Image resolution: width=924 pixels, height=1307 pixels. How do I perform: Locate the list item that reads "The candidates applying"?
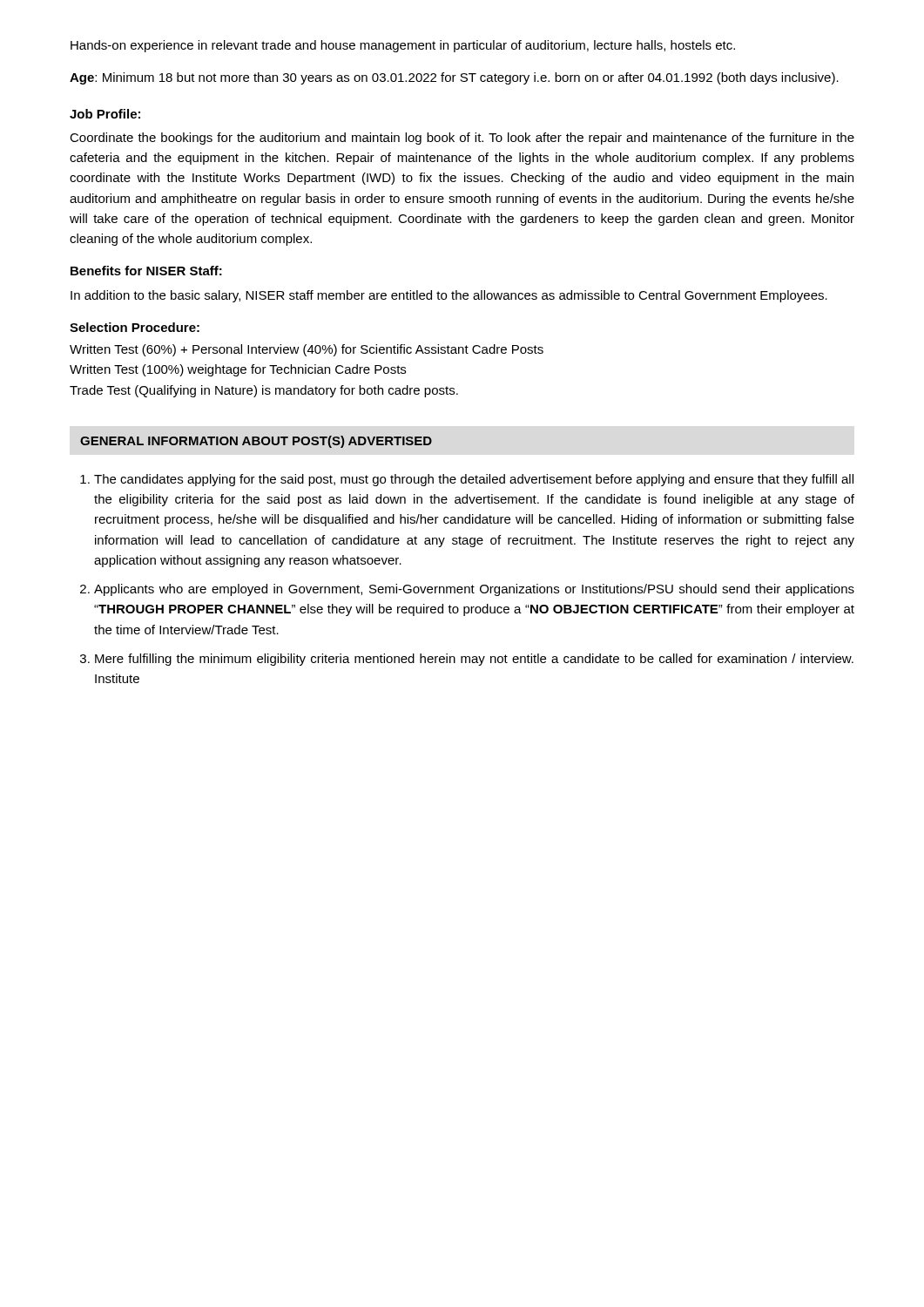pyautogui.click(x=462, y=519)
